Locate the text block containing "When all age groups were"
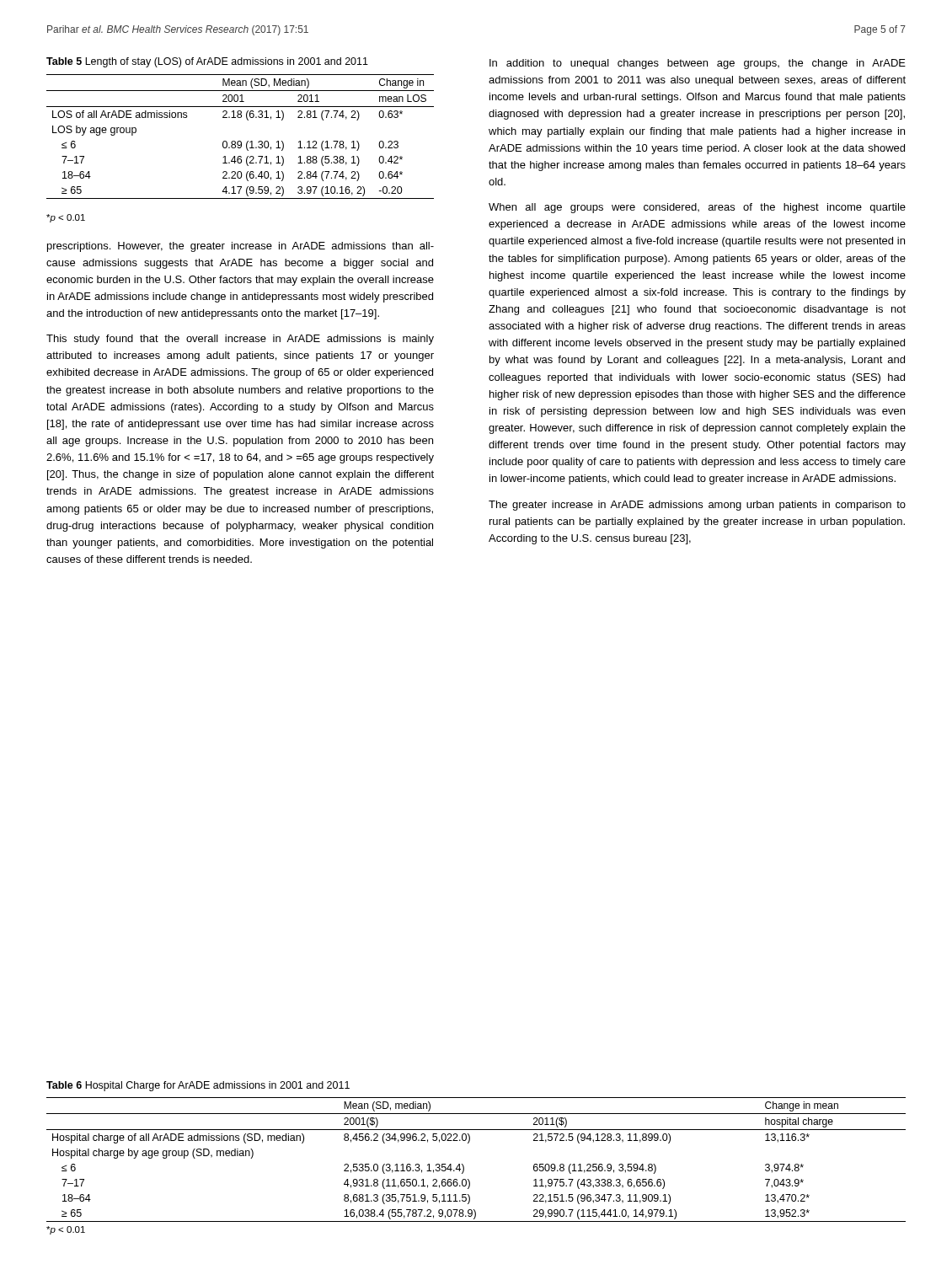952x1264 pixels. (x=697, y=343)
